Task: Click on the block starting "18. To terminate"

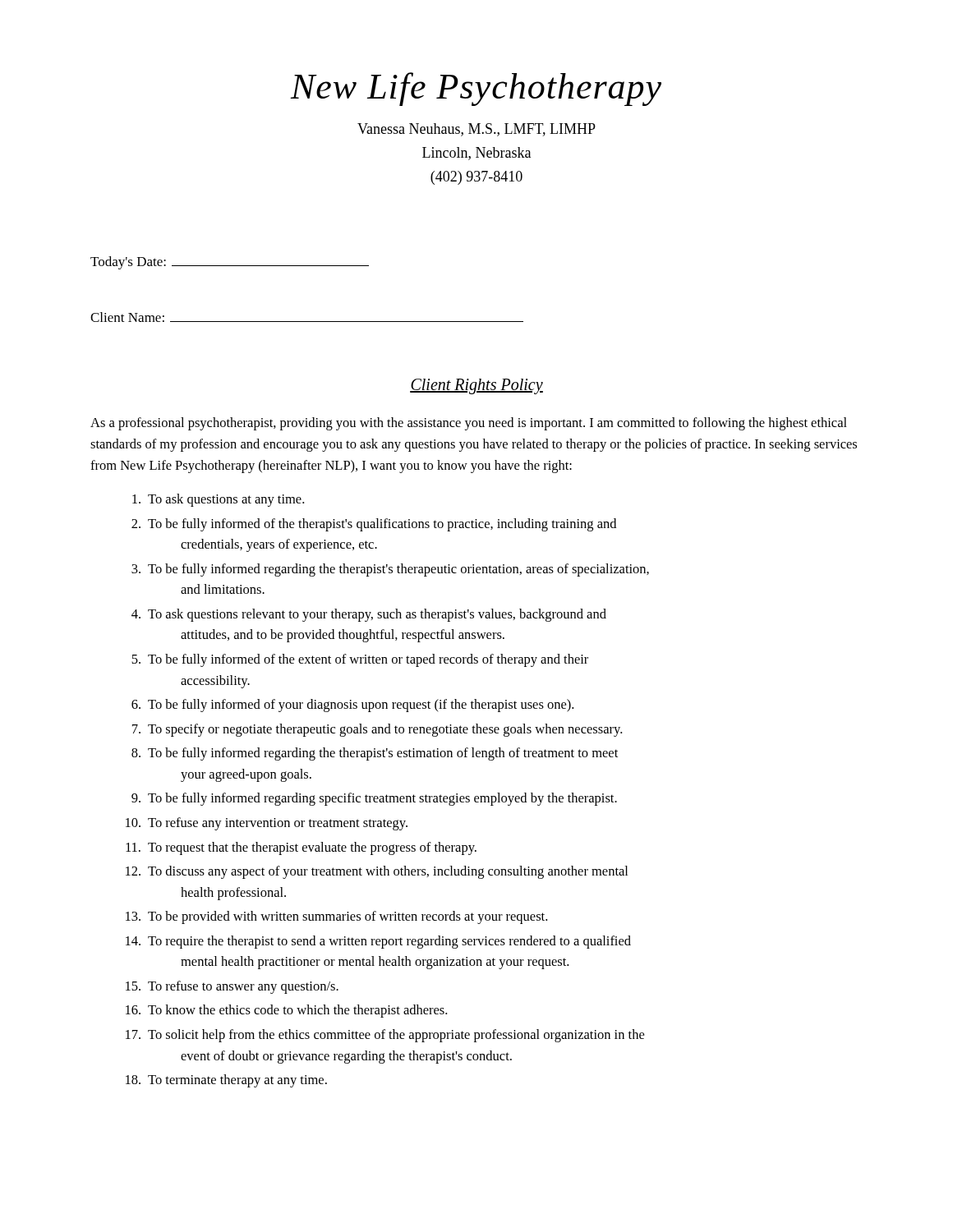Action: [226, 1081]
